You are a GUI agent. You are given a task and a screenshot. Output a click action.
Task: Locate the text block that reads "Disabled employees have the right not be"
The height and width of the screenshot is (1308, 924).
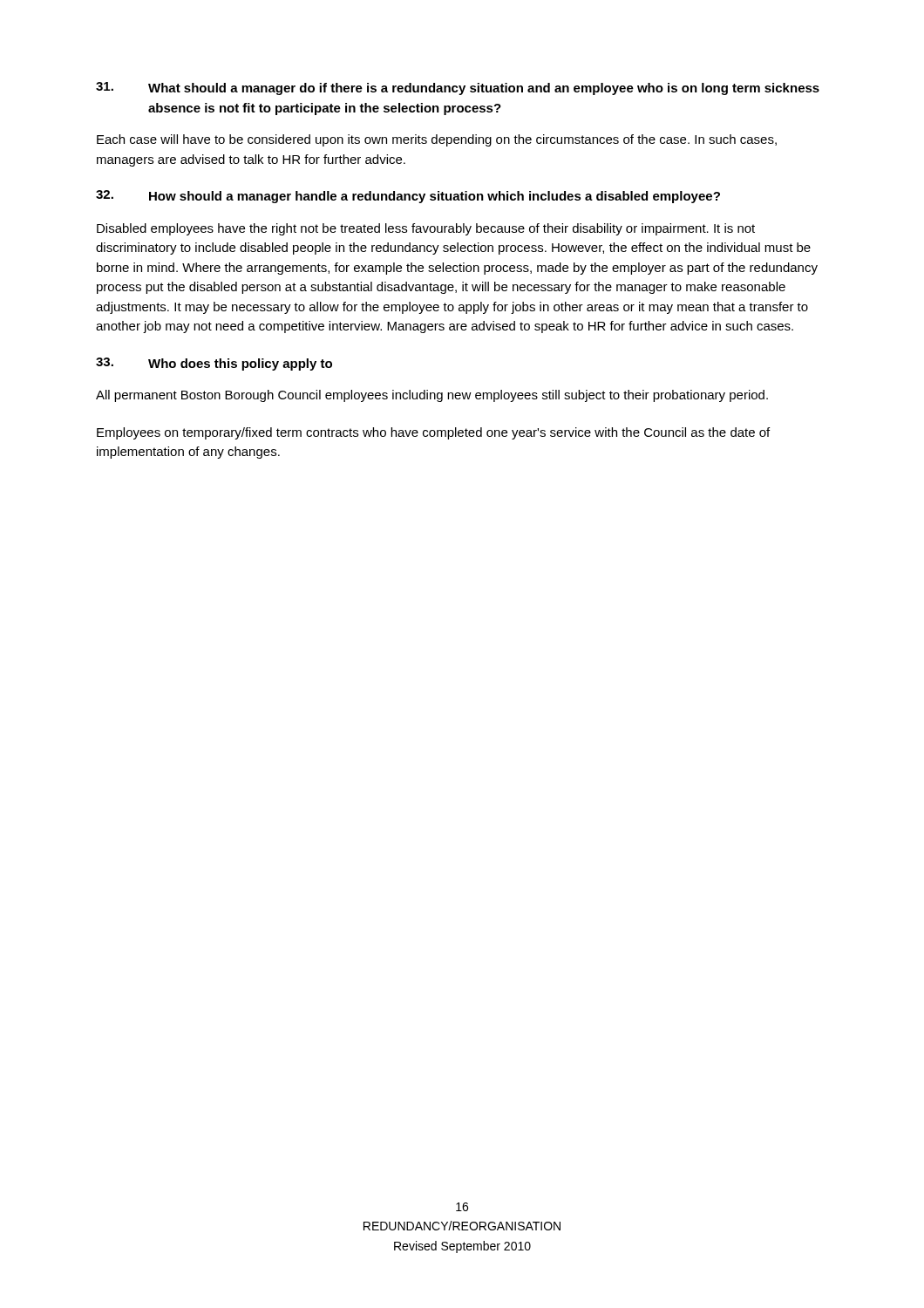point(457,277)
